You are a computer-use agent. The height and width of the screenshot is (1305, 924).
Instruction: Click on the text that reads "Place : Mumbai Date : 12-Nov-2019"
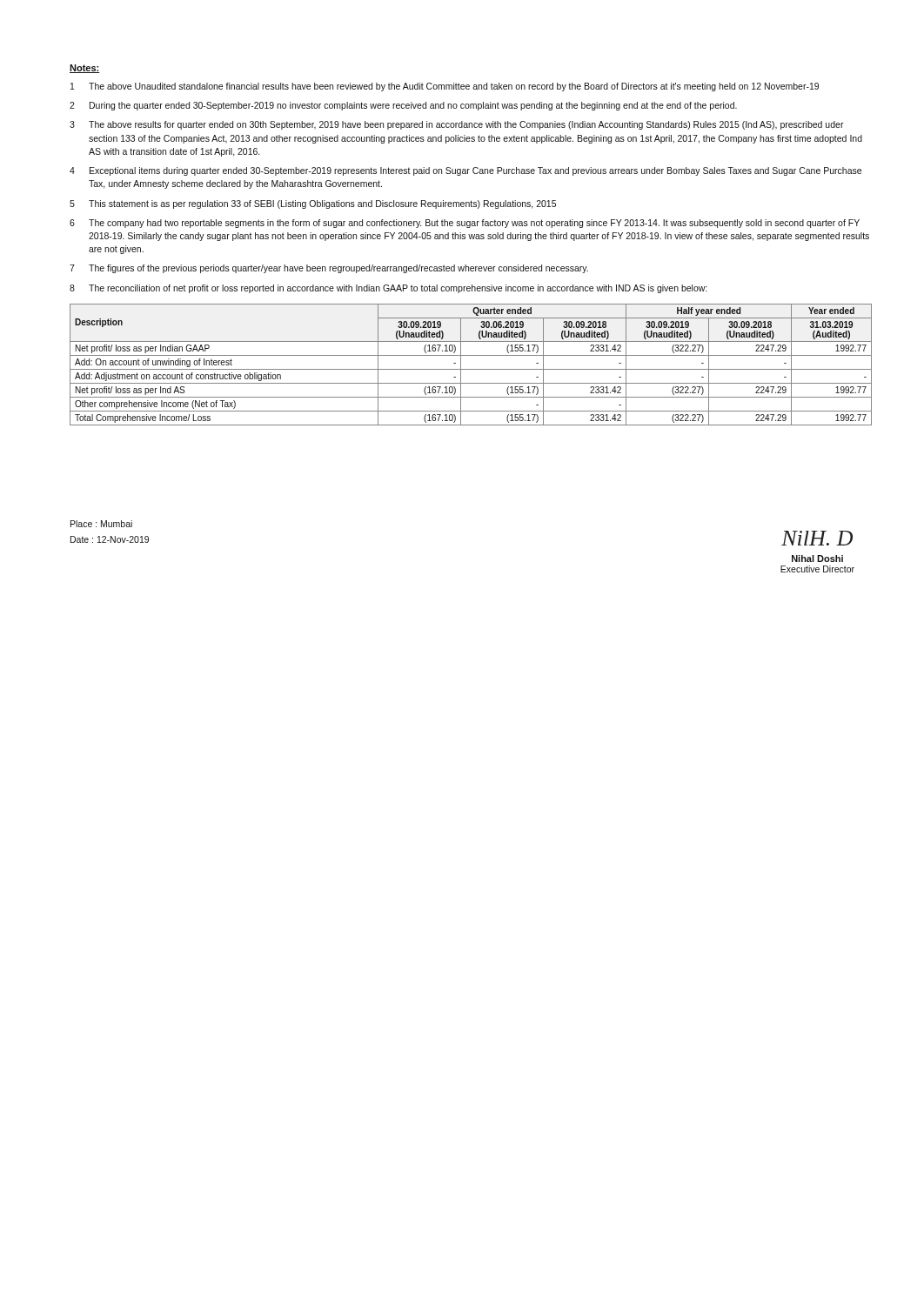(x=109, y=532)
